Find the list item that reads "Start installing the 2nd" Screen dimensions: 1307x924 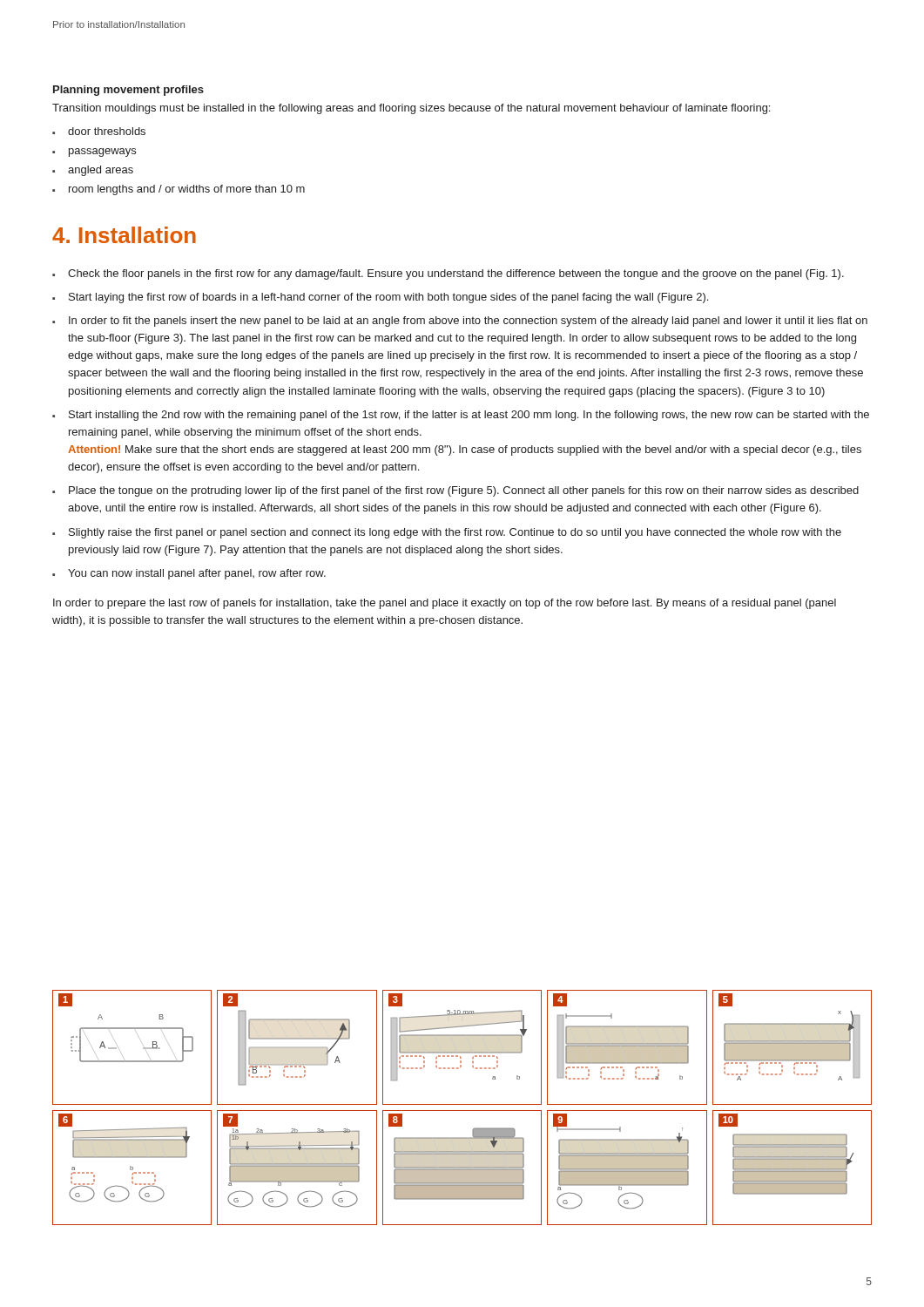[x=469, y=440]
